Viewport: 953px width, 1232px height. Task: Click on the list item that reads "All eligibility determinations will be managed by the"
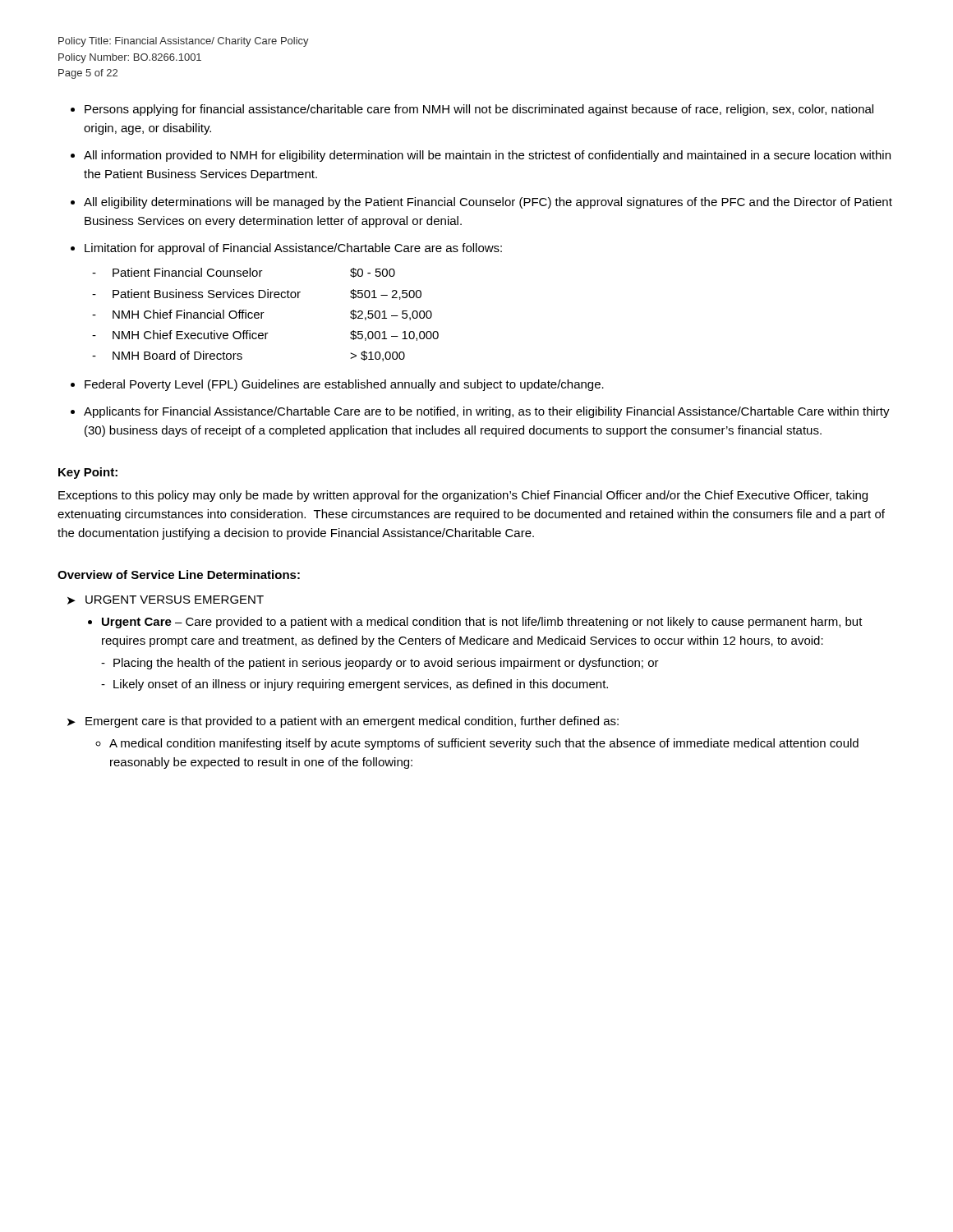pyautogui.click(x=488, y=211)
